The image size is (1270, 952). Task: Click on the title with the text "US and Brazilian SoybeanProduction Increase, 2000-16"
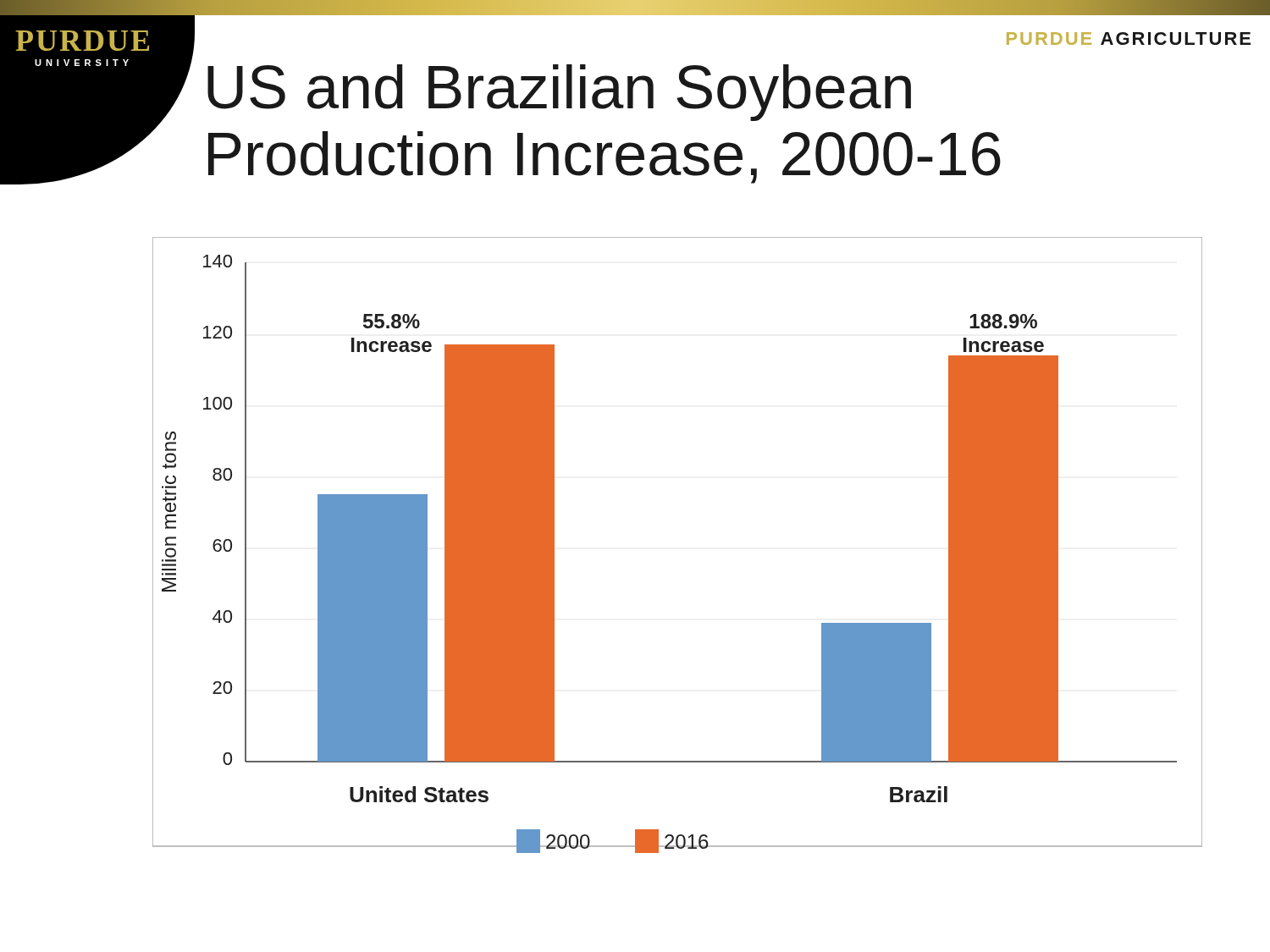pos(603,121)
